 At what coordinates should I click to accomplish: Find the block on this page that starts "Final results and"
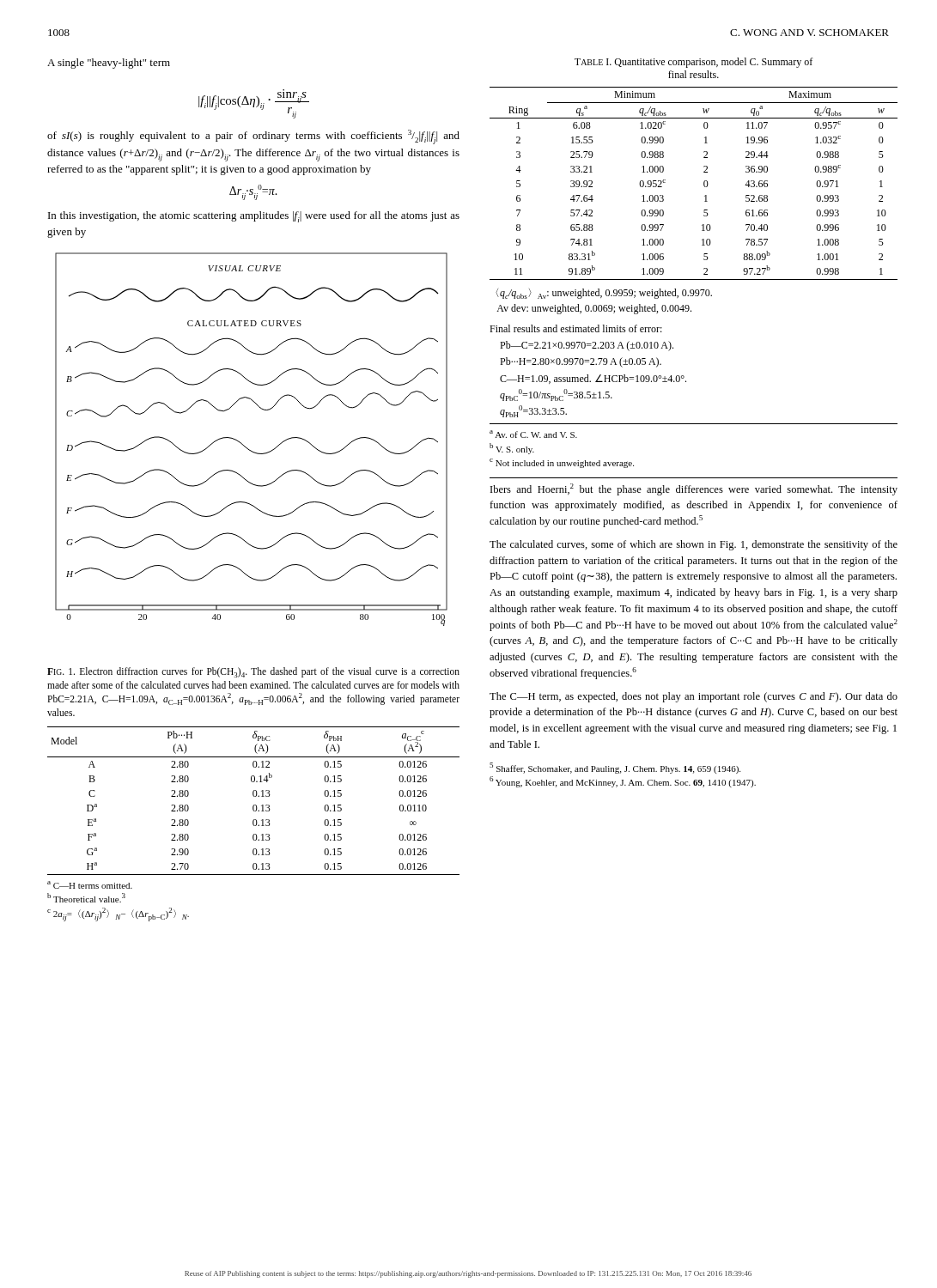588,371
